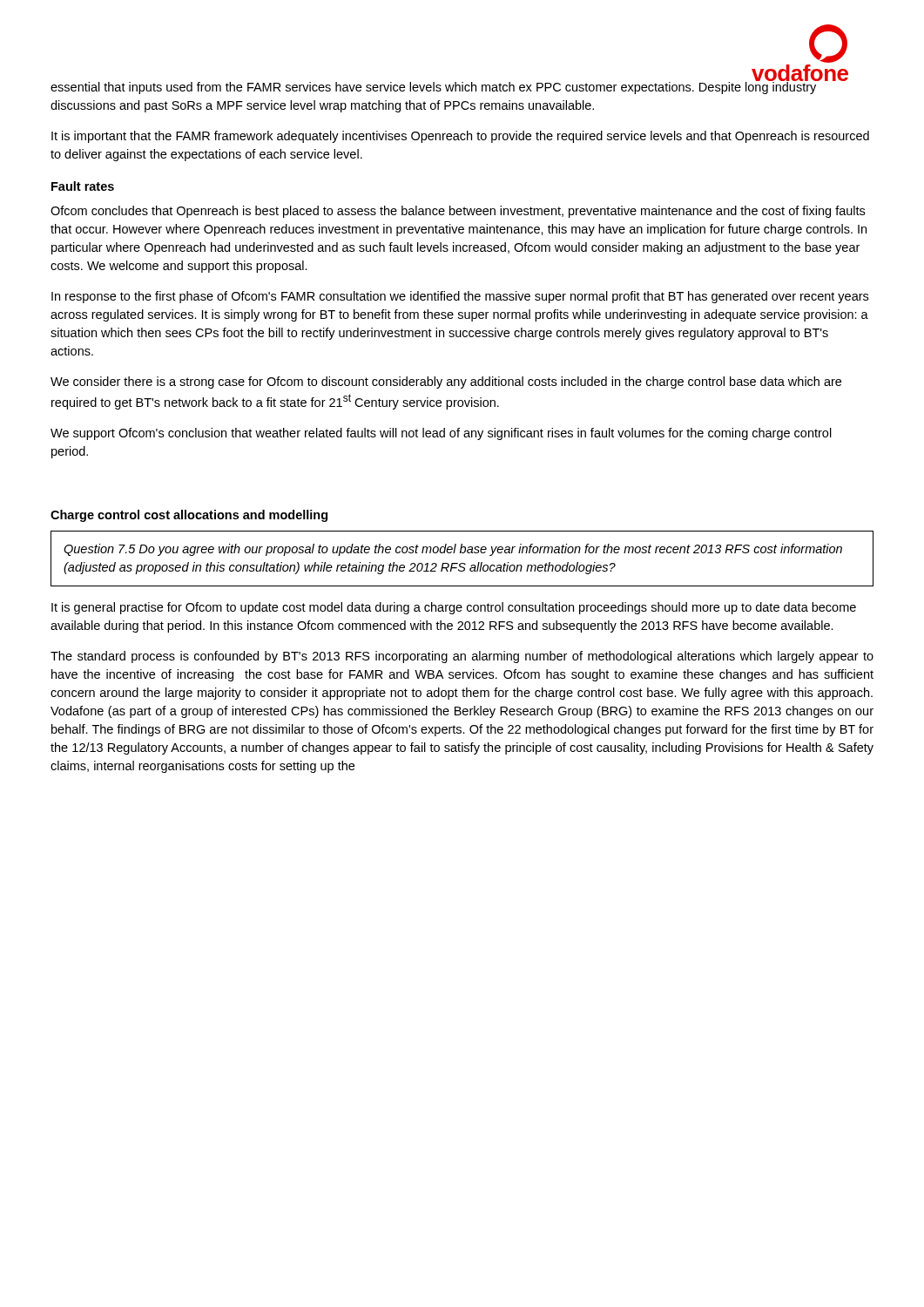Select the text block containing "It is general"
This screenshot has height=1307, width=924.
click(x=453, y=617)
